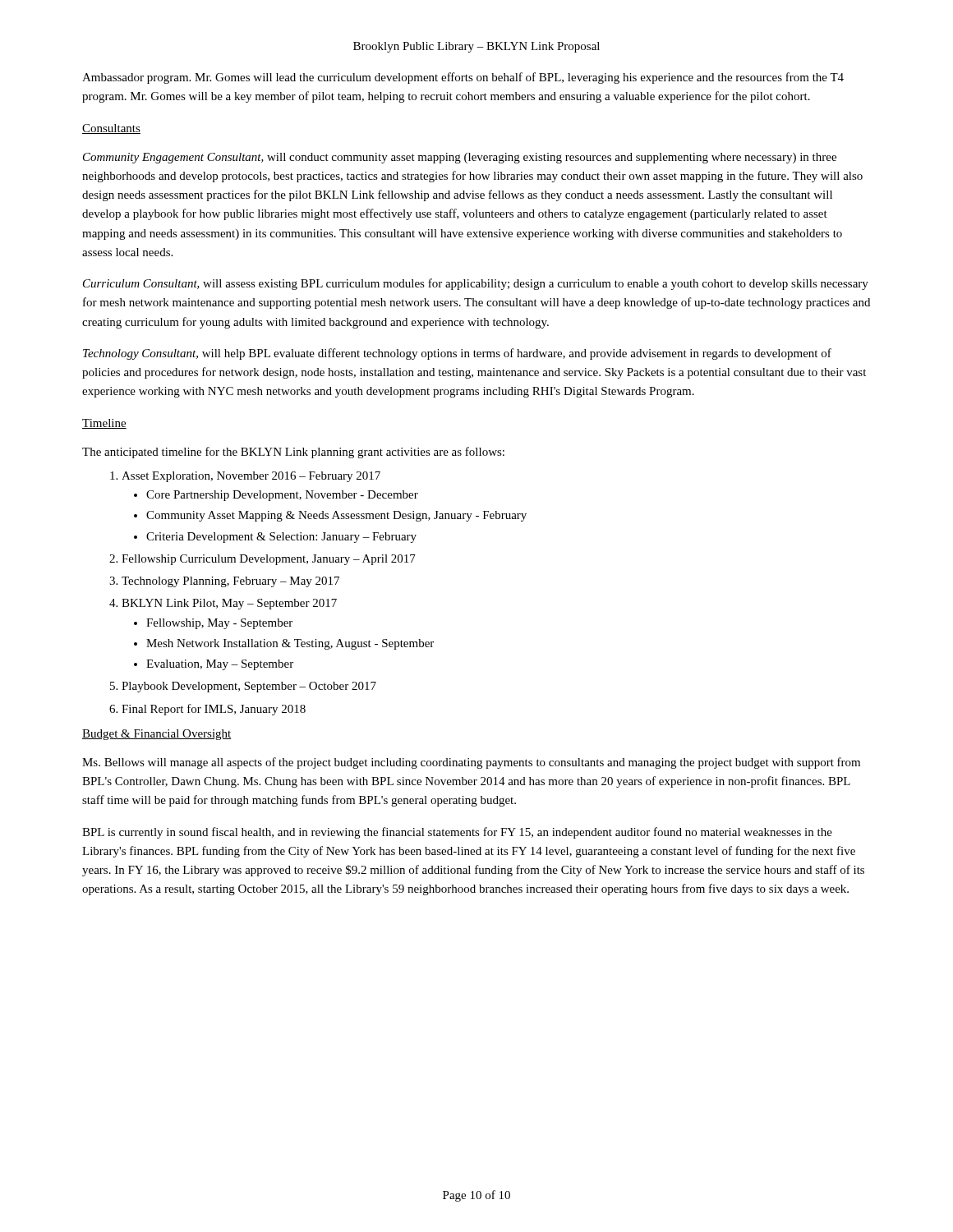Screen dimensions: 1232x953
Task: Locate the text block starting "Ms. Bellows will manage"
Action: pos(476,782)
